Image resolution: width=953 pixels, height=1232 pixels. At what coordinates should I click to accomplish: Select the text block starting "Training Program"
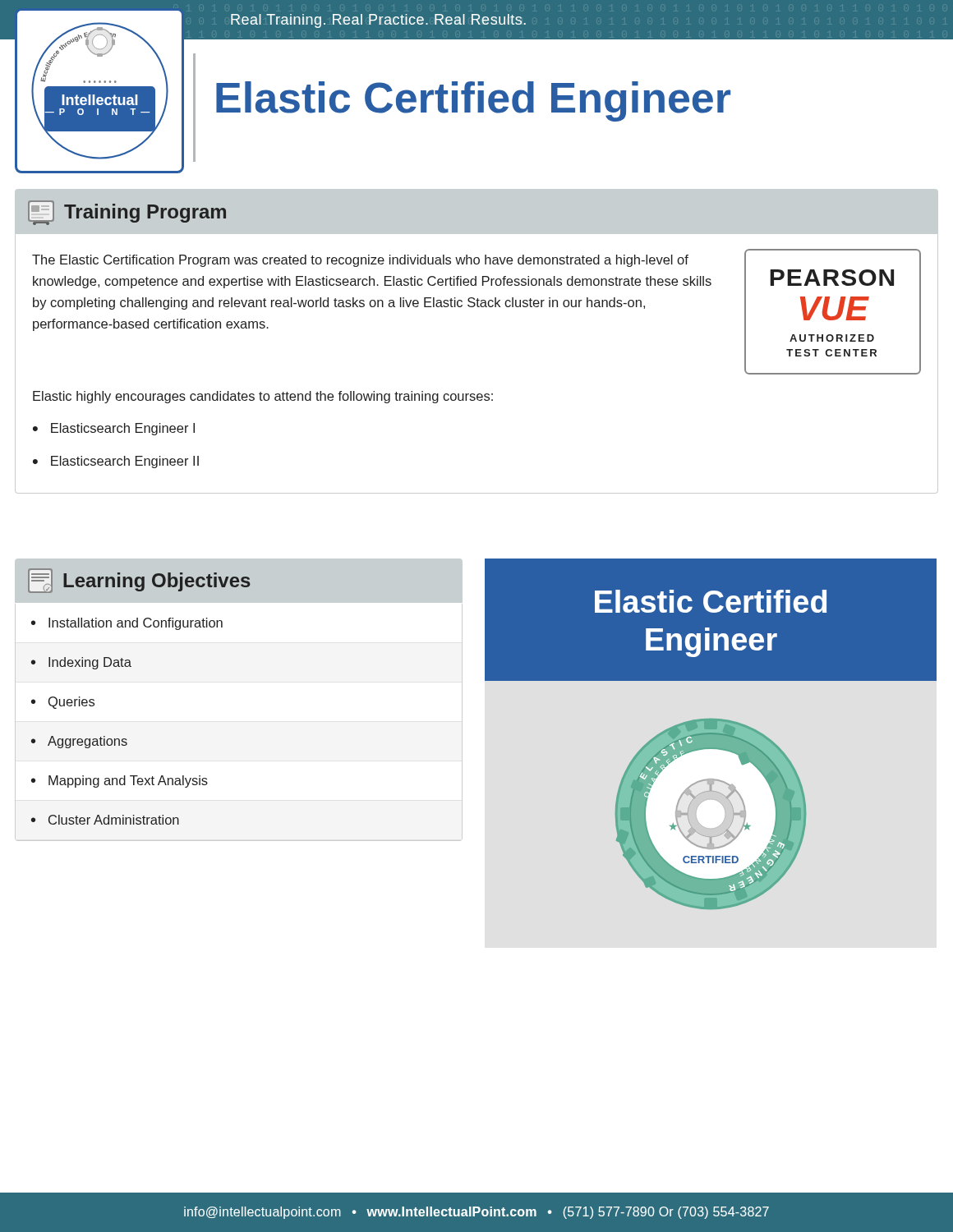pyautogui.click(x=127, y=212)
